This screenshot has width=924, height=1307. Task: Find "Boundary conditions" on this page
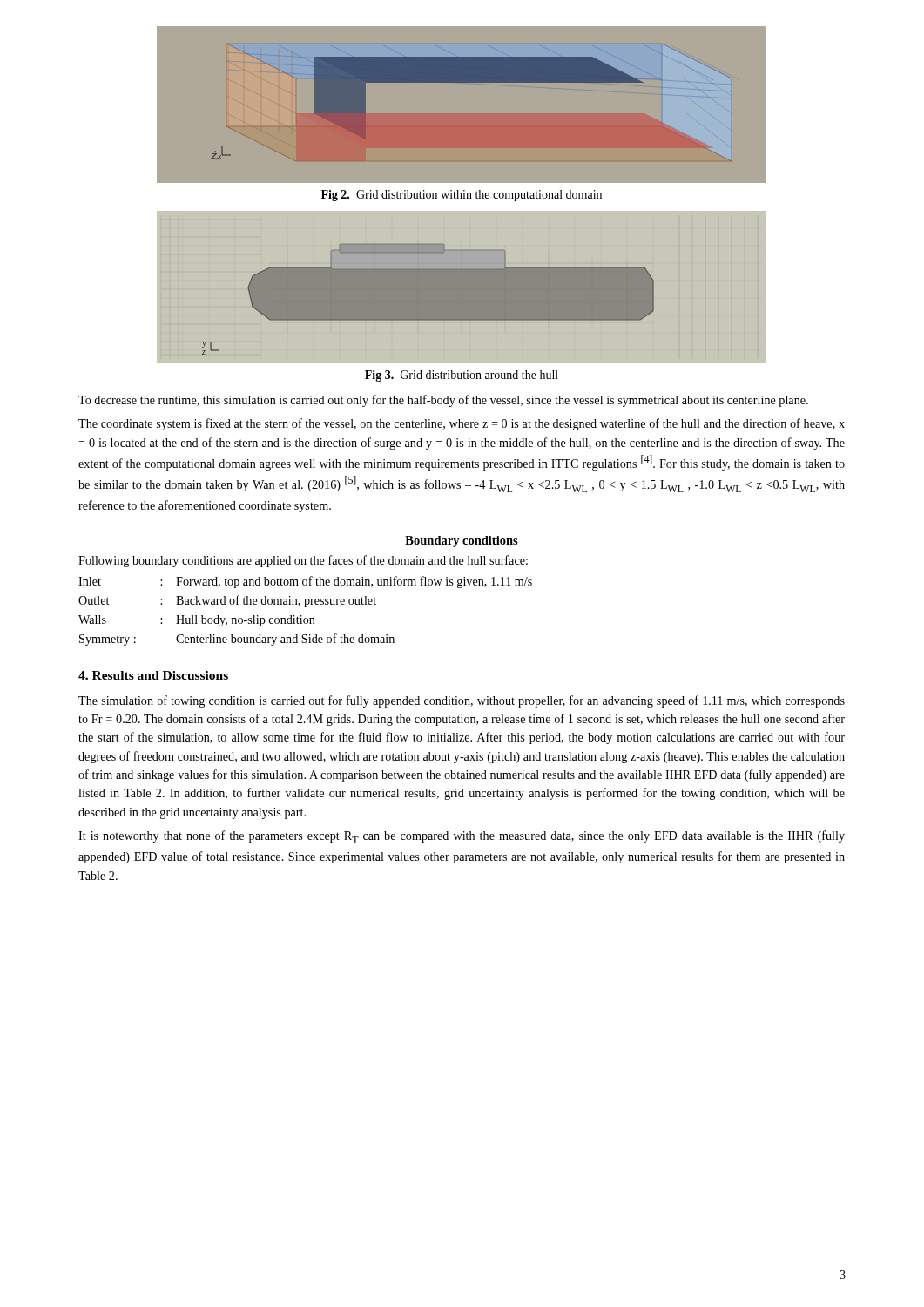click(462, 540)
